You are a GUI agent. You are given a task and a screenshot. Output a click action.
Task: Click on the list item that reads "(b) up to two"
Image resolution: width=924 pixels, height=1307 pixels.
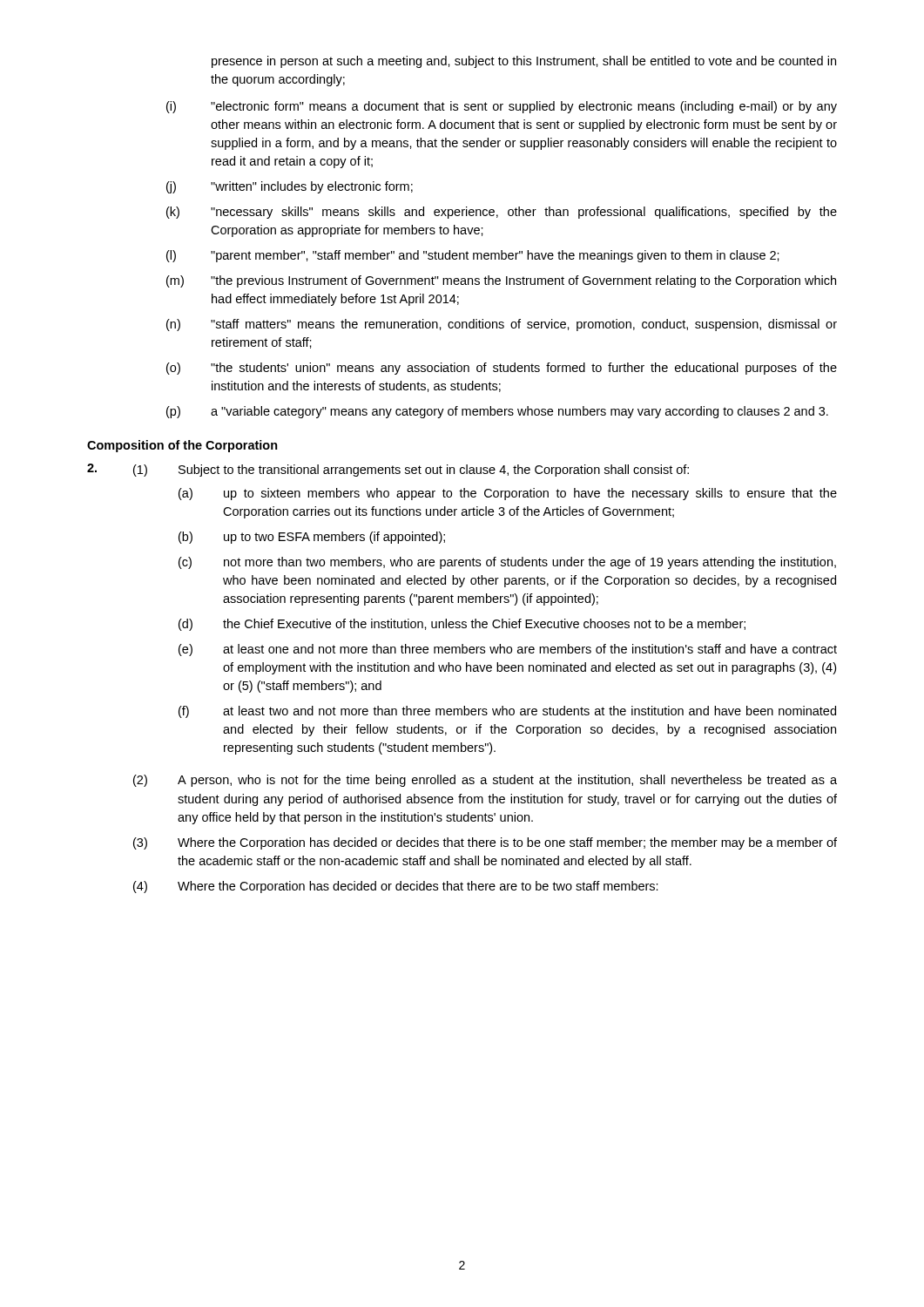point(312,538)
